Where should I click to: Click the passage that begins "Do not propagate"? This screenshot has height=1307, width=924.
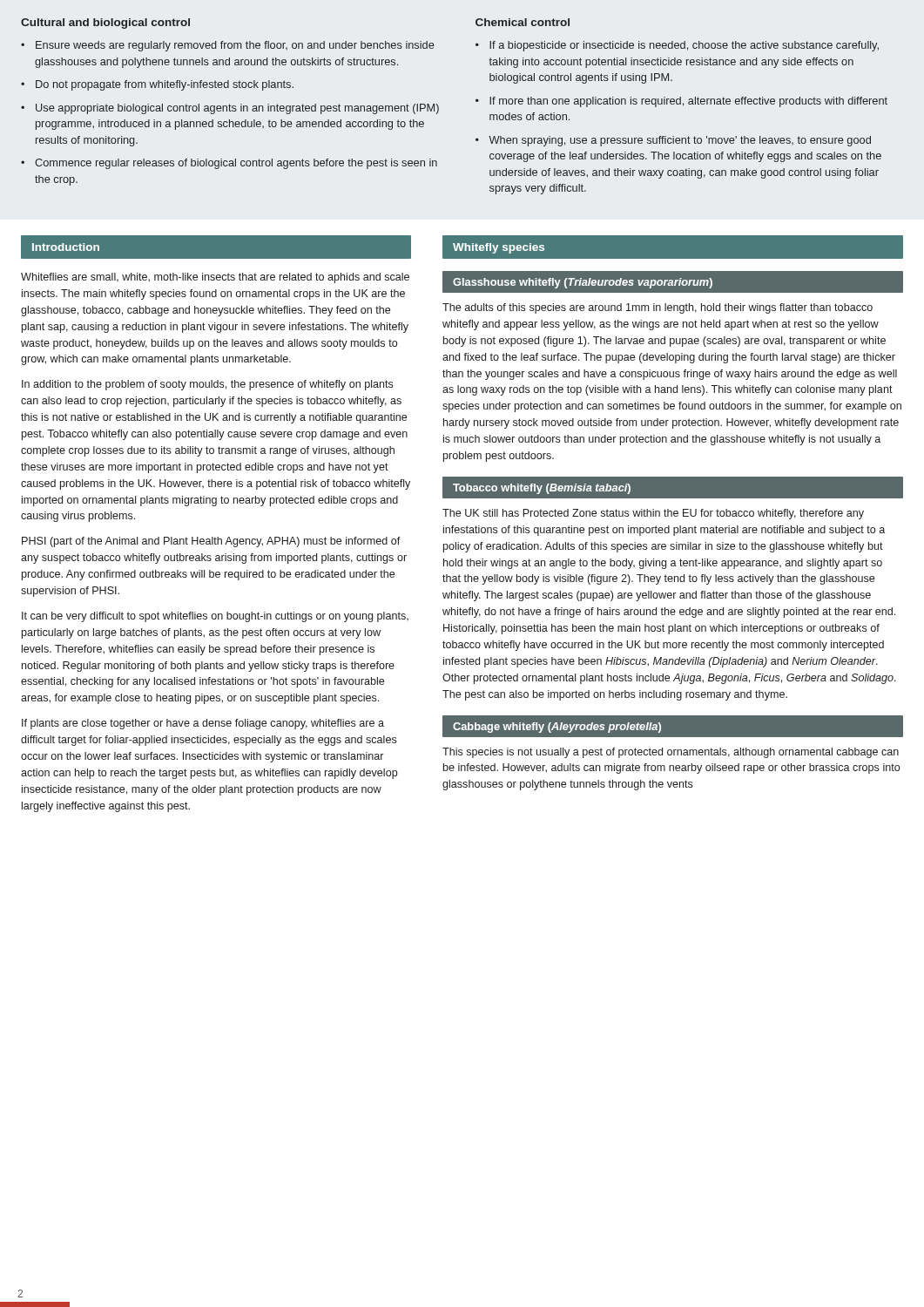(165, 84)
